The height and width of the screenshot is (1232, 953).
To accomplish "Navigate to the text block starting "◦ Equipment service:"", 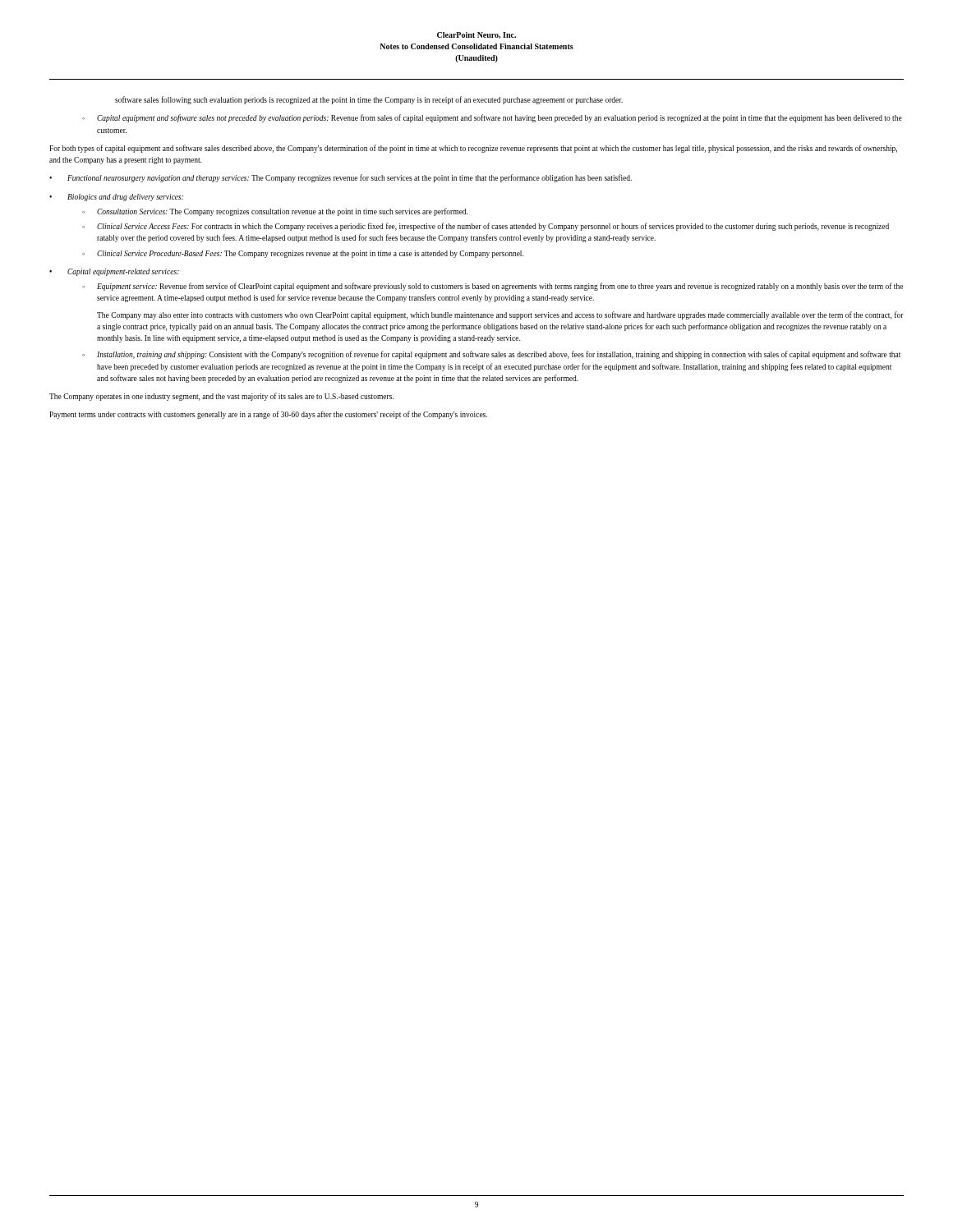I will pos(493,293).
